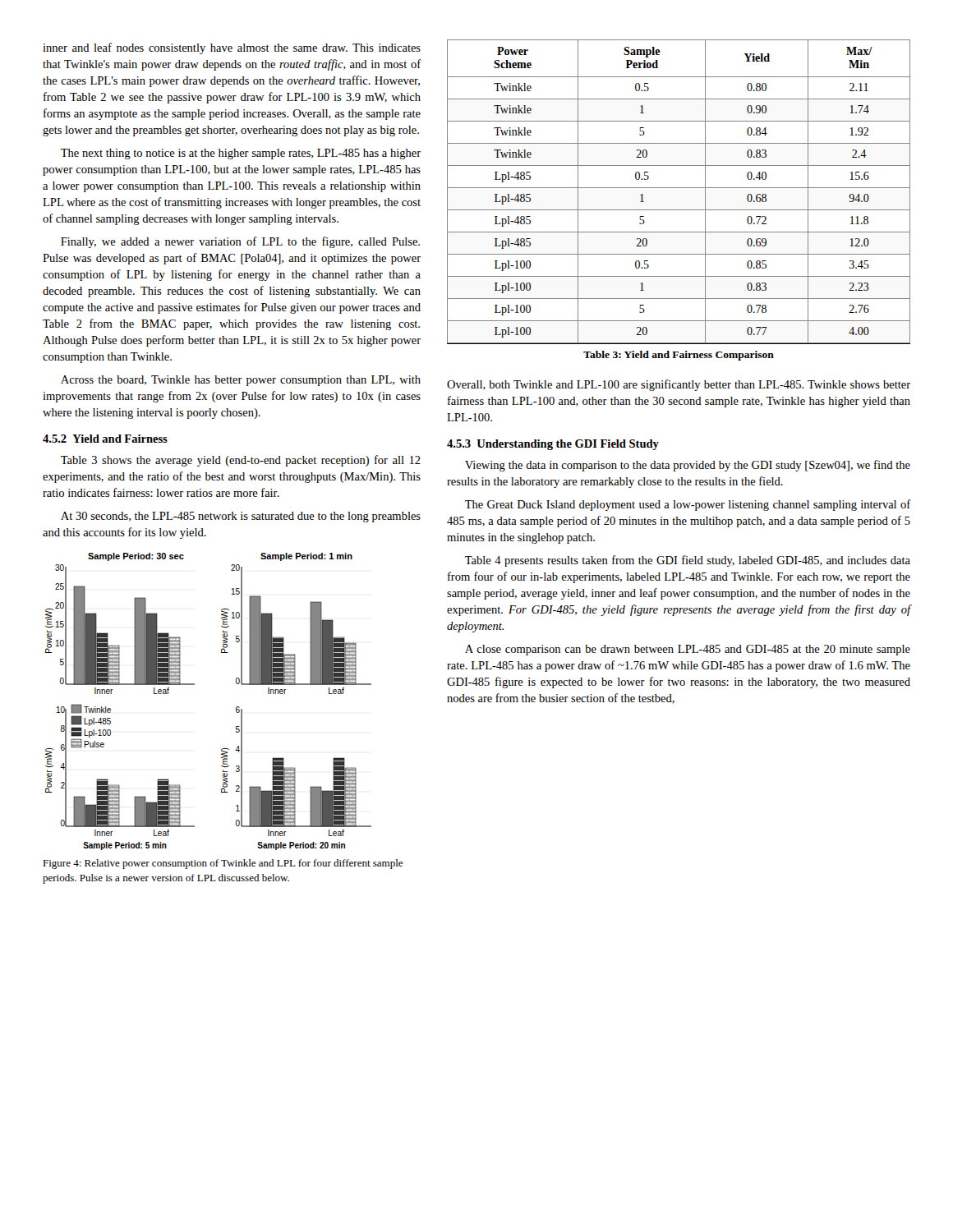The height and width of the screenshot is (1232, 953).
Task: Find the block starting "The next thing to notice"
Action: (232, 186)
